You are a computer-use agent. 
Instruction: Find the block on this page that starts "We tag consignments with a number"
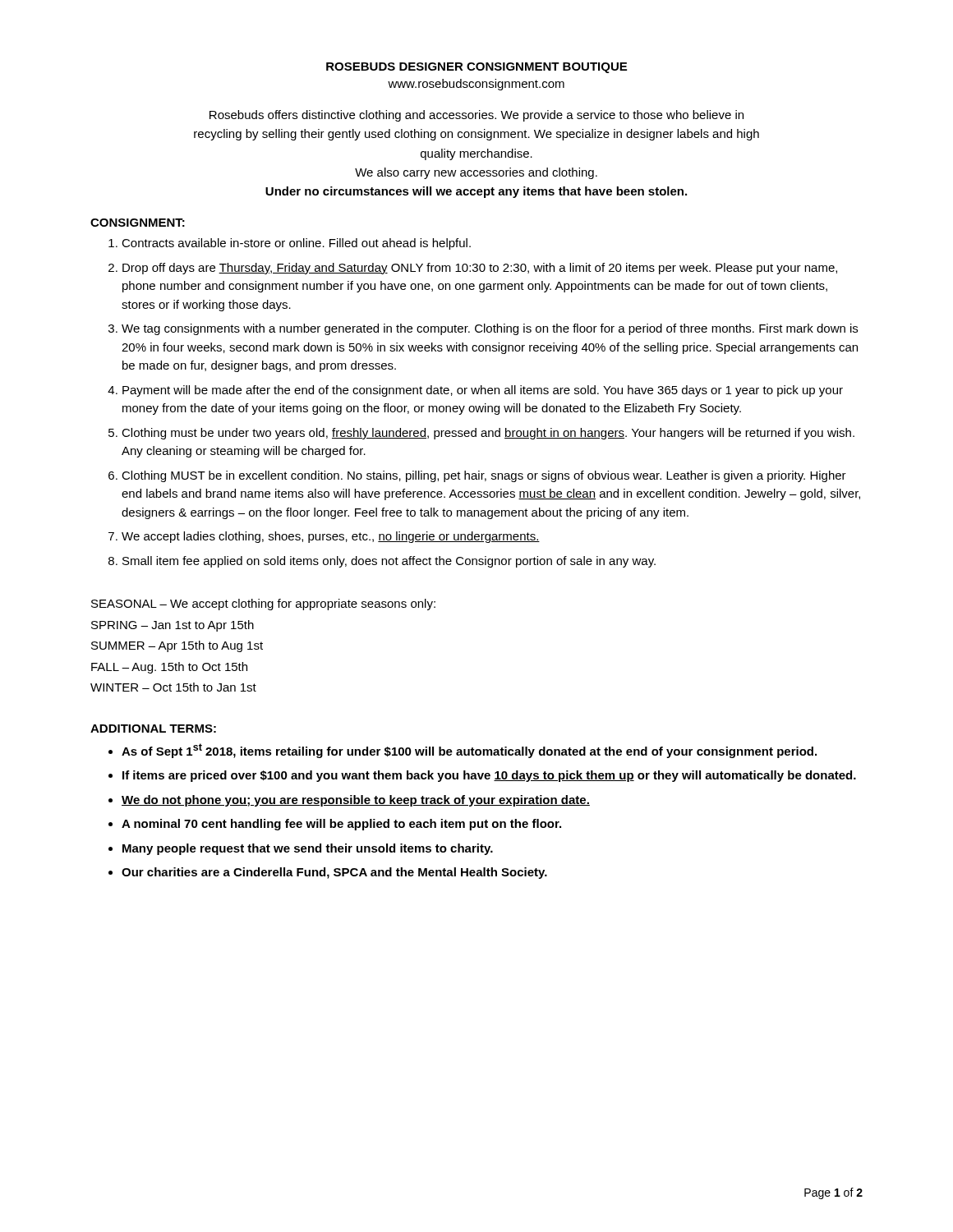click(490, 347)
